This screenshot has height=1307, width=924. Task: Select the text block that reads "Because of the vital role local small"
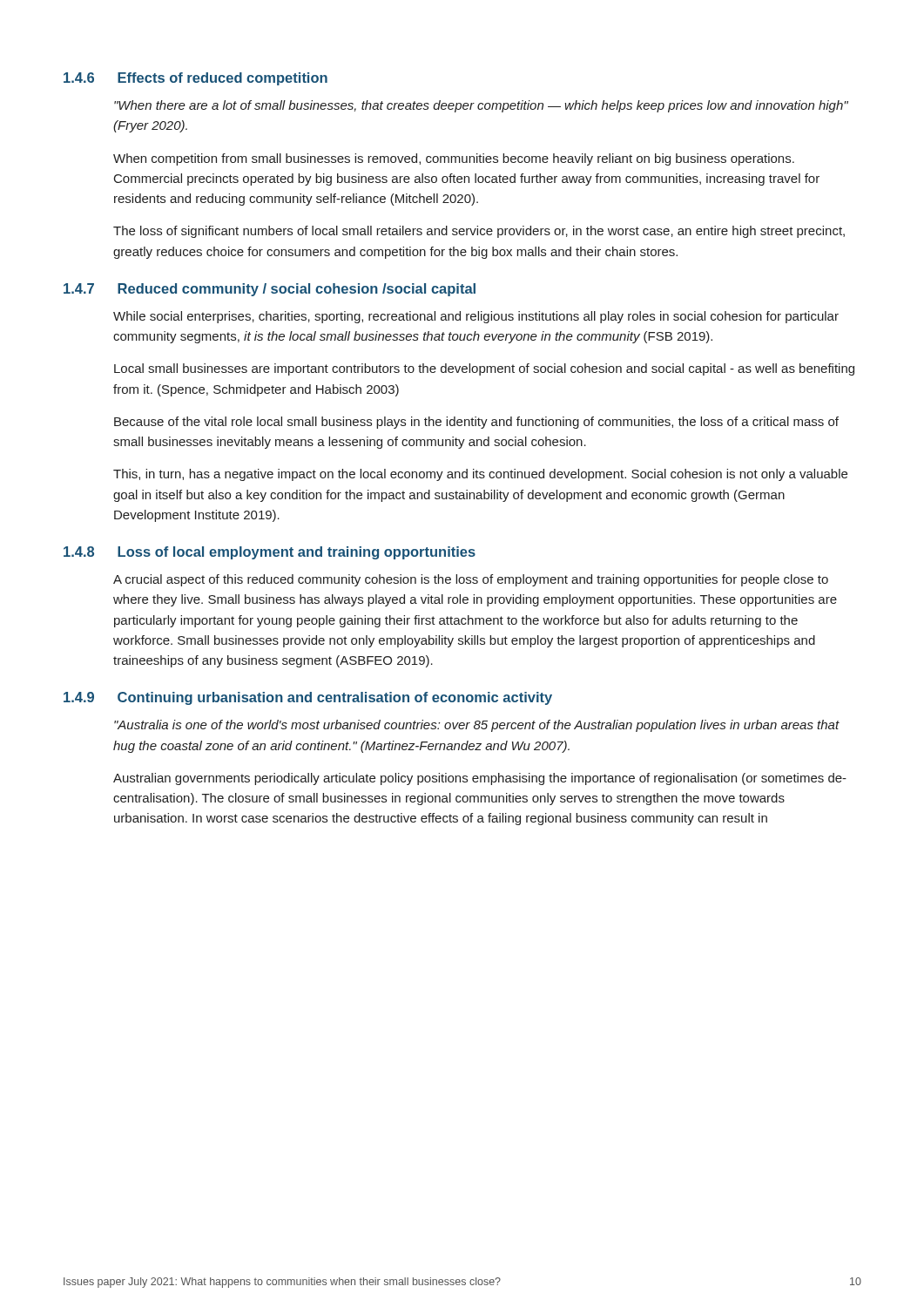pos(476,431)
